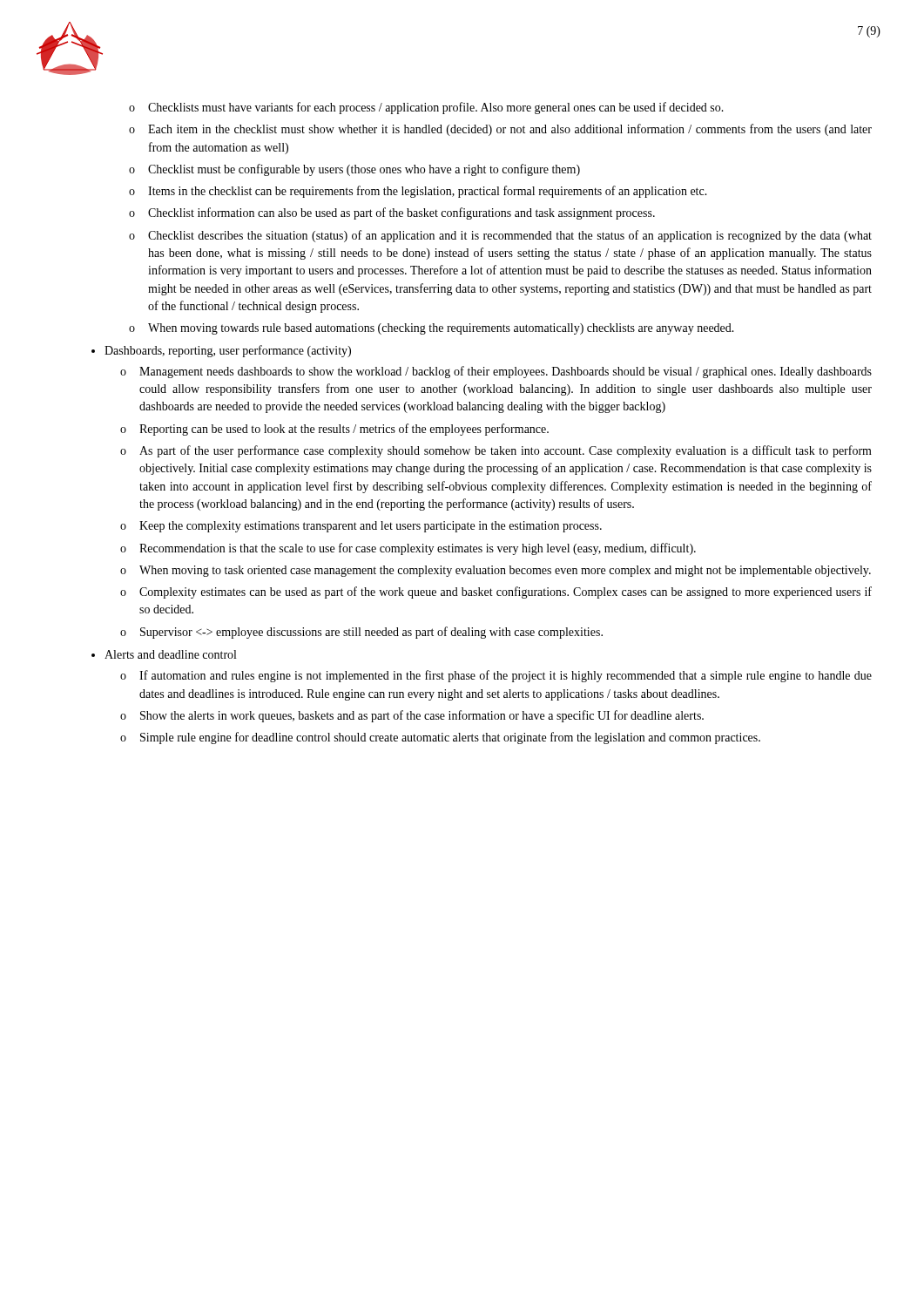Click on the list item that says "Keep the complexity estimations"
924x1307 pixels.
click(x=371, y=526)
